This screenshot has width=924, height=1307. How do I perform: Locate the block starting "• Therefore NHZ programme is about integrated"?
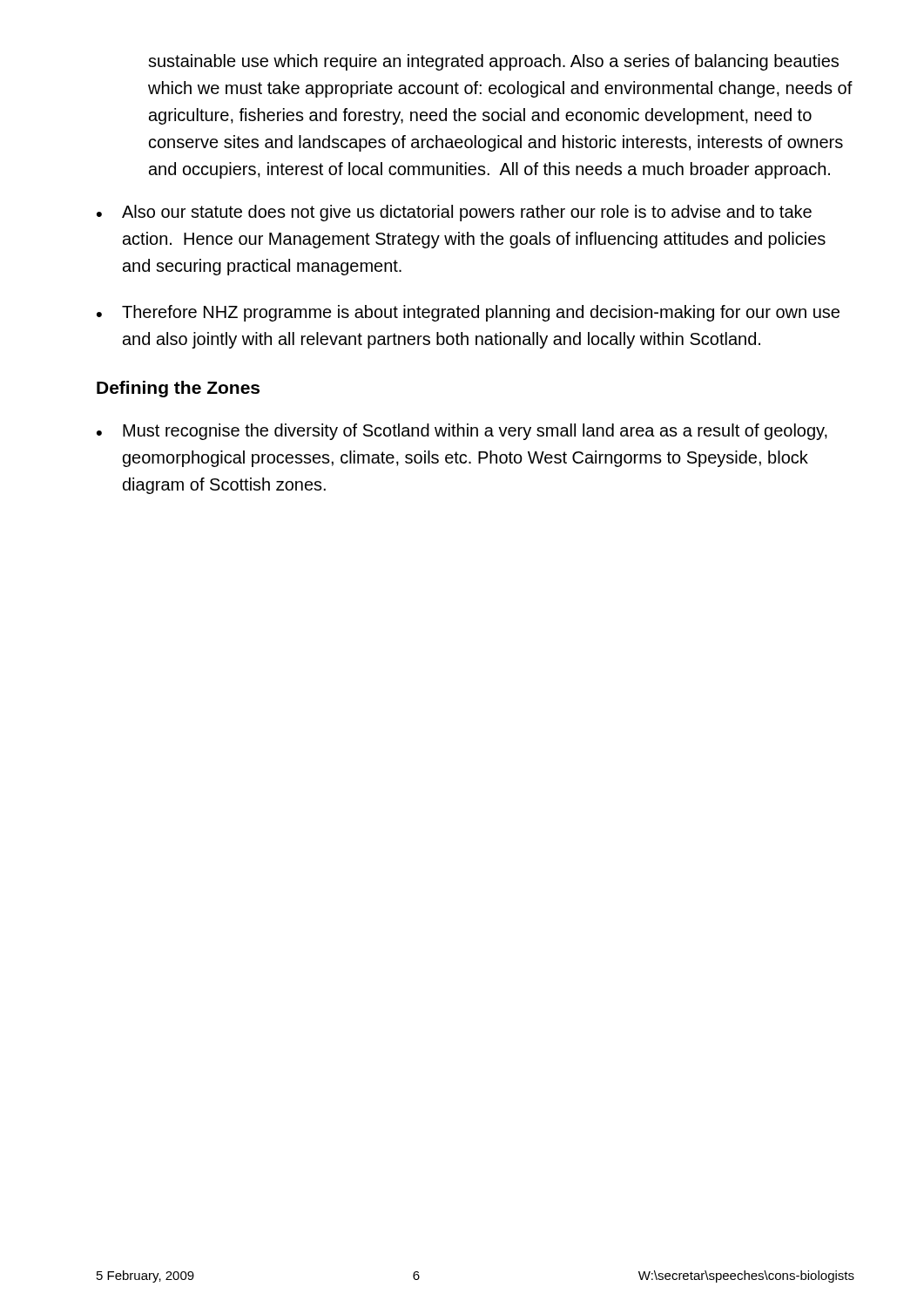[475, 326]
